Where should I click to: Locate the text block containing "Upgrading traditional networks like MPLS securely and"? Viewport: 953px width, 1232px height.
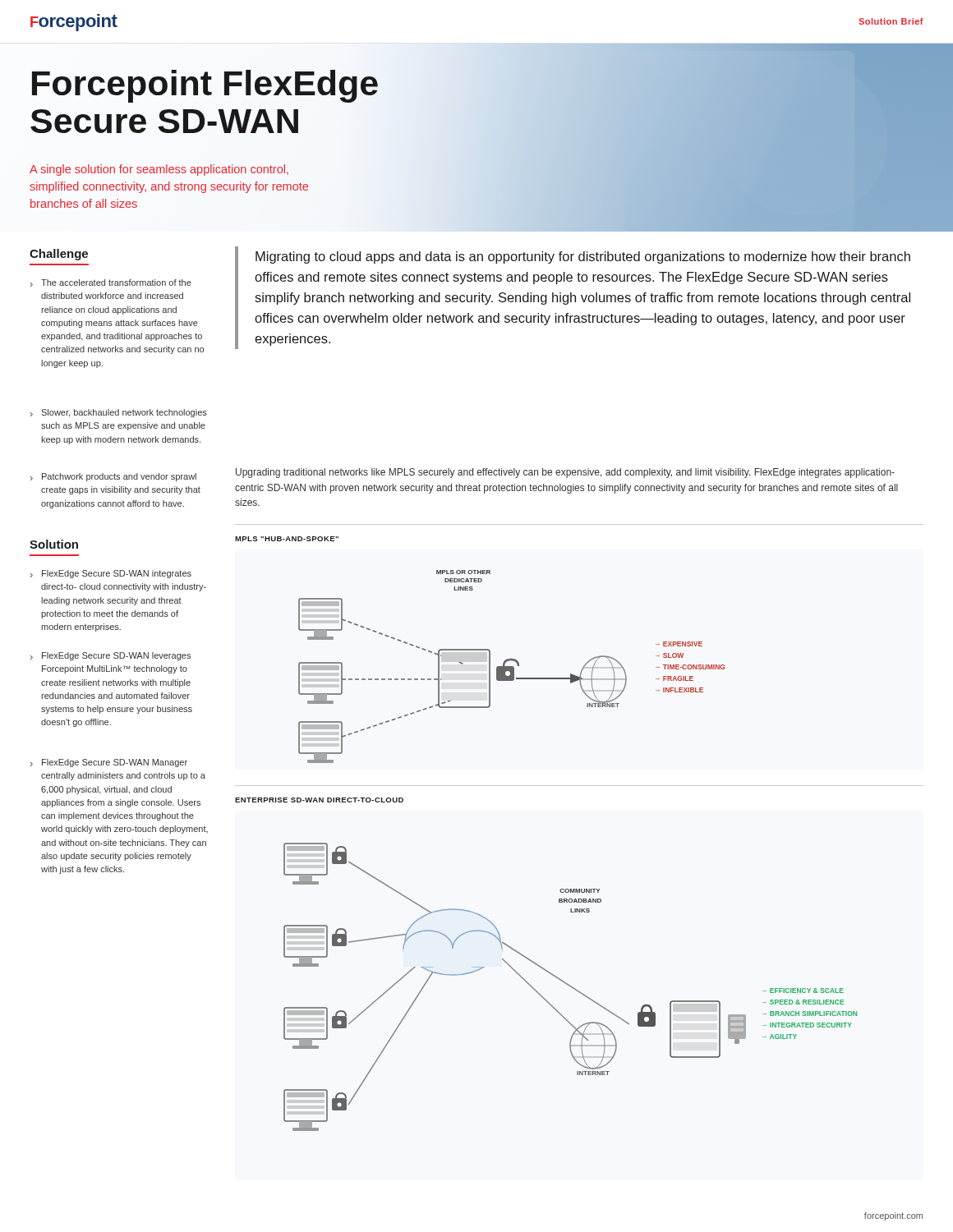coord(579,488)
